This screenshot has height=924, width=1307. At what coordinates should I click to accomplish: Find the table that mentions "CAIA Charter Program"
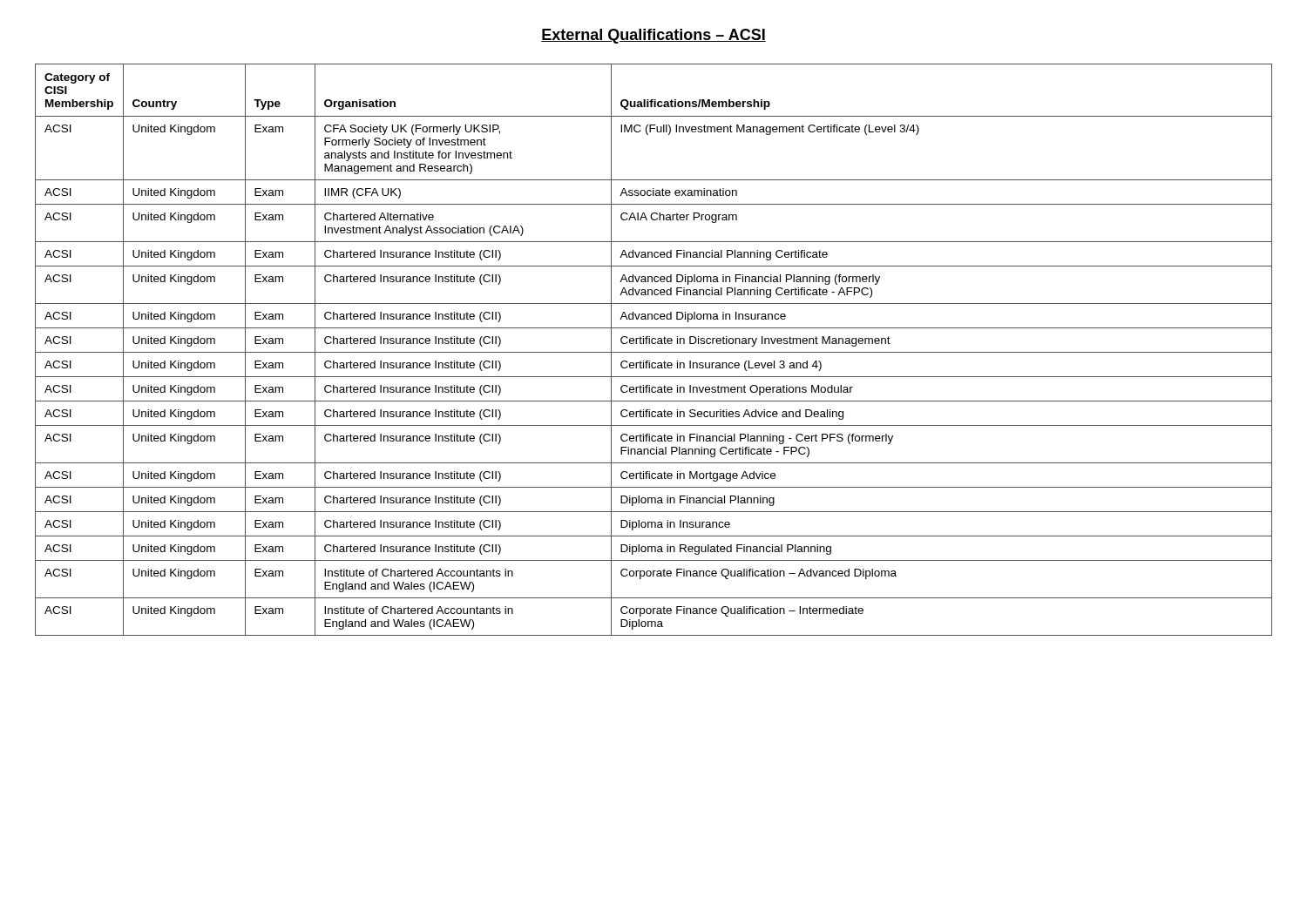tap(654, 350)
